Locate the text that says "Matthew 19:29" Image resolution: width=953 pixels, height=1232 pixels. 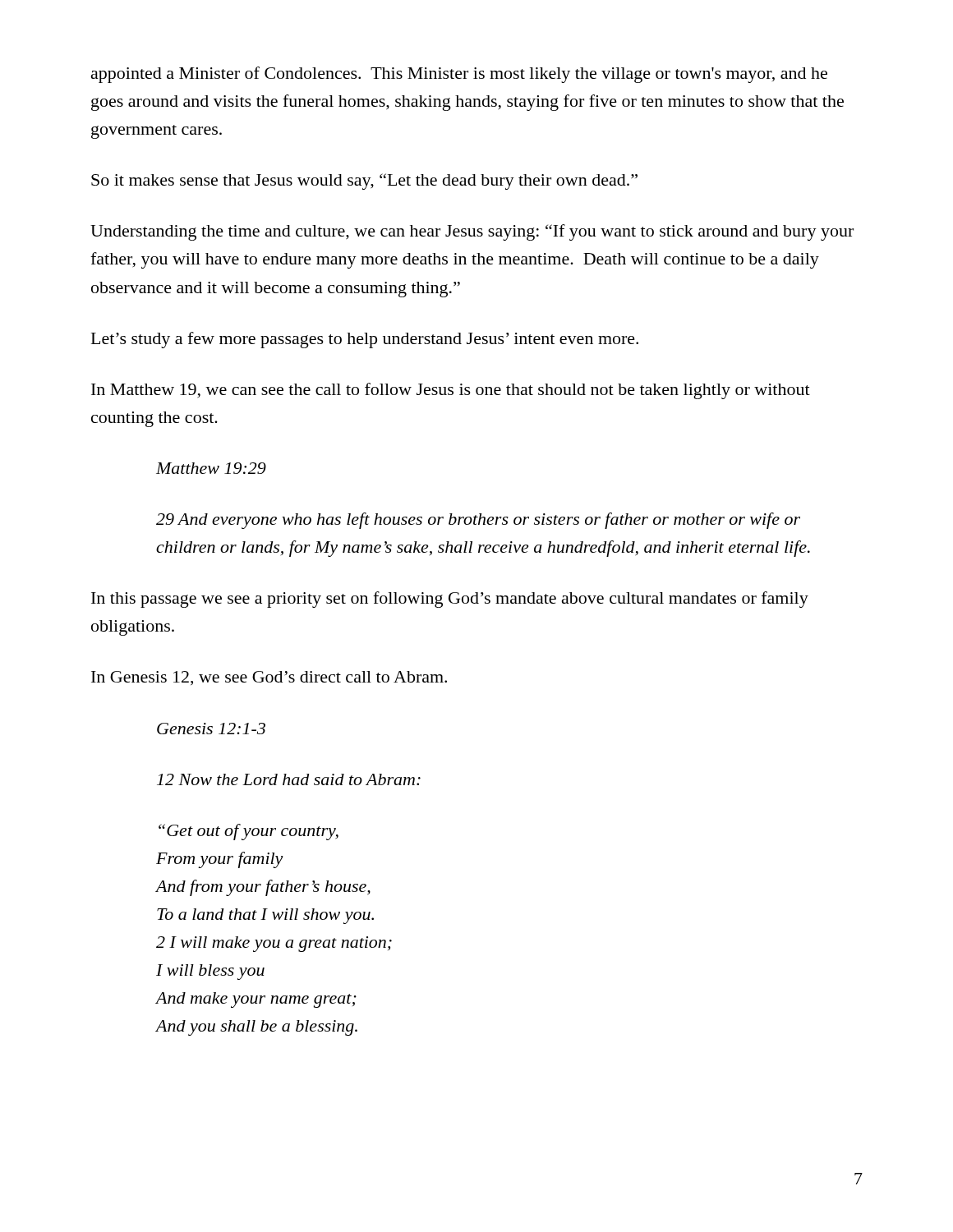point(211,468)
